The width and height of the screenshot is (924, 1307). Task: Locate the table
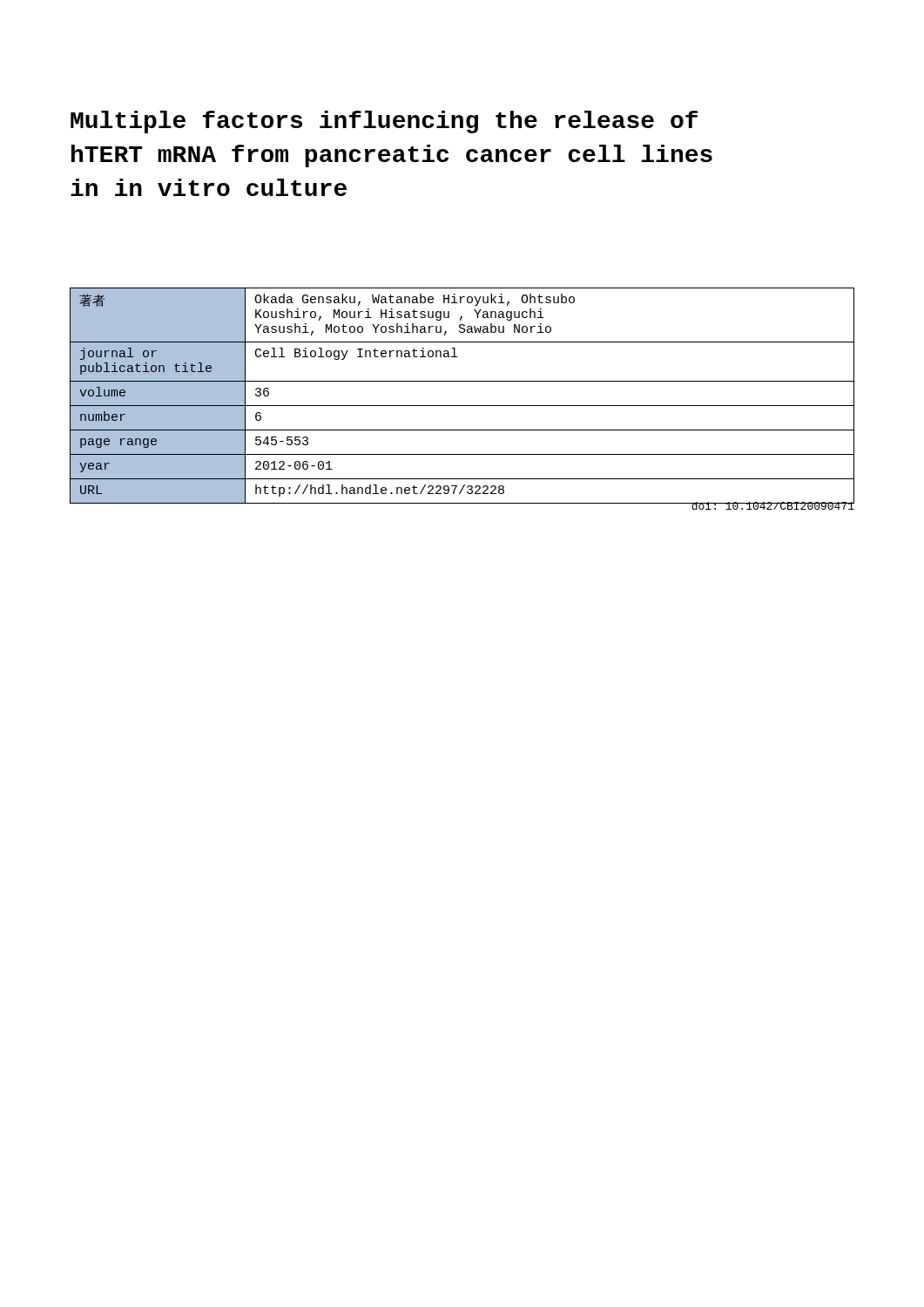coord(462,396)
